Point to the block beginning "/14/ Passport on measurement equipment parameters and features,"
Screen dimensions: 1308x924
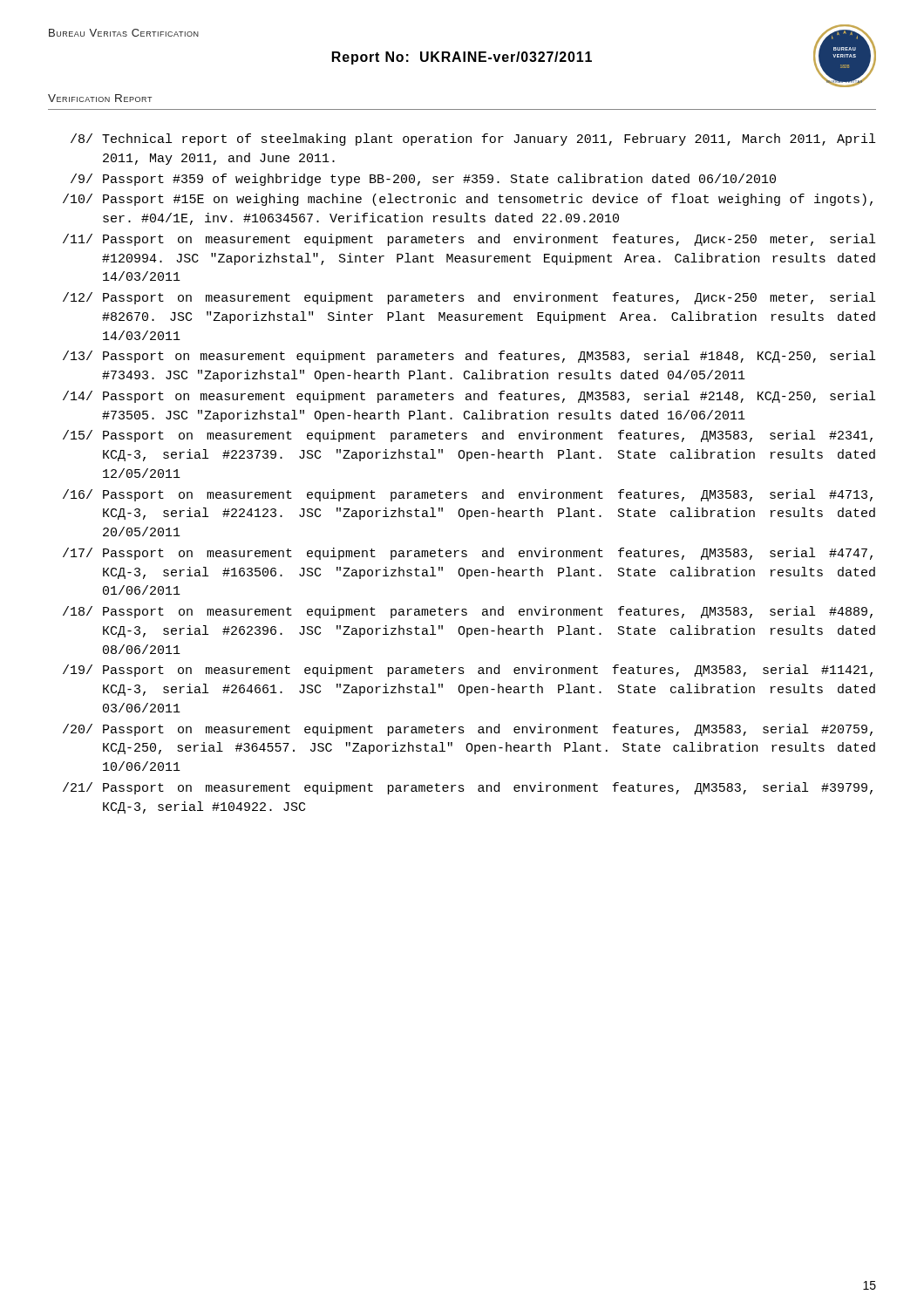click(x=462, y=406)
